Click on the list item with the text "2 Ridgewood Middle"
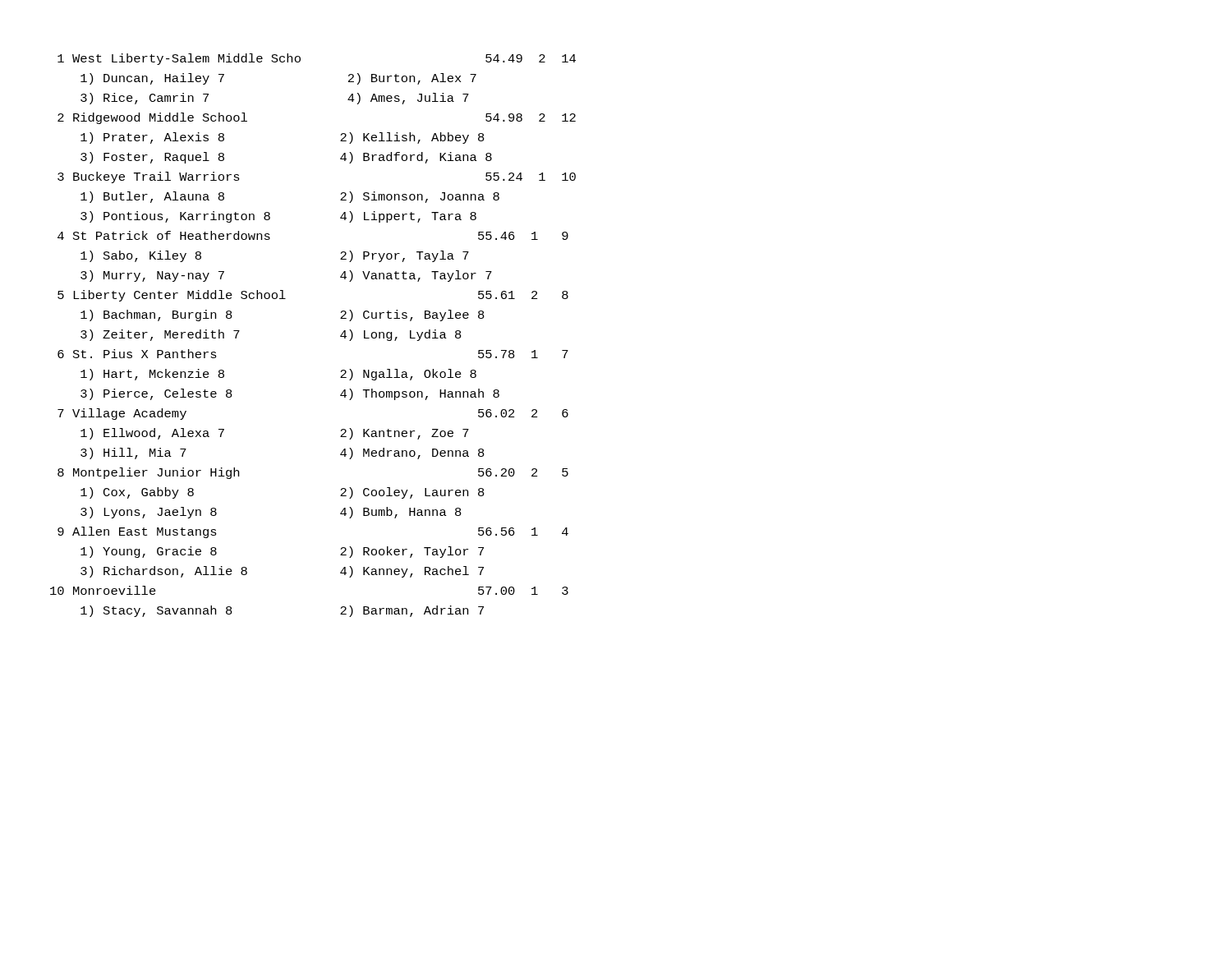Image resolution: width=1232 pixels, height=953 pixels. (152, 118)
